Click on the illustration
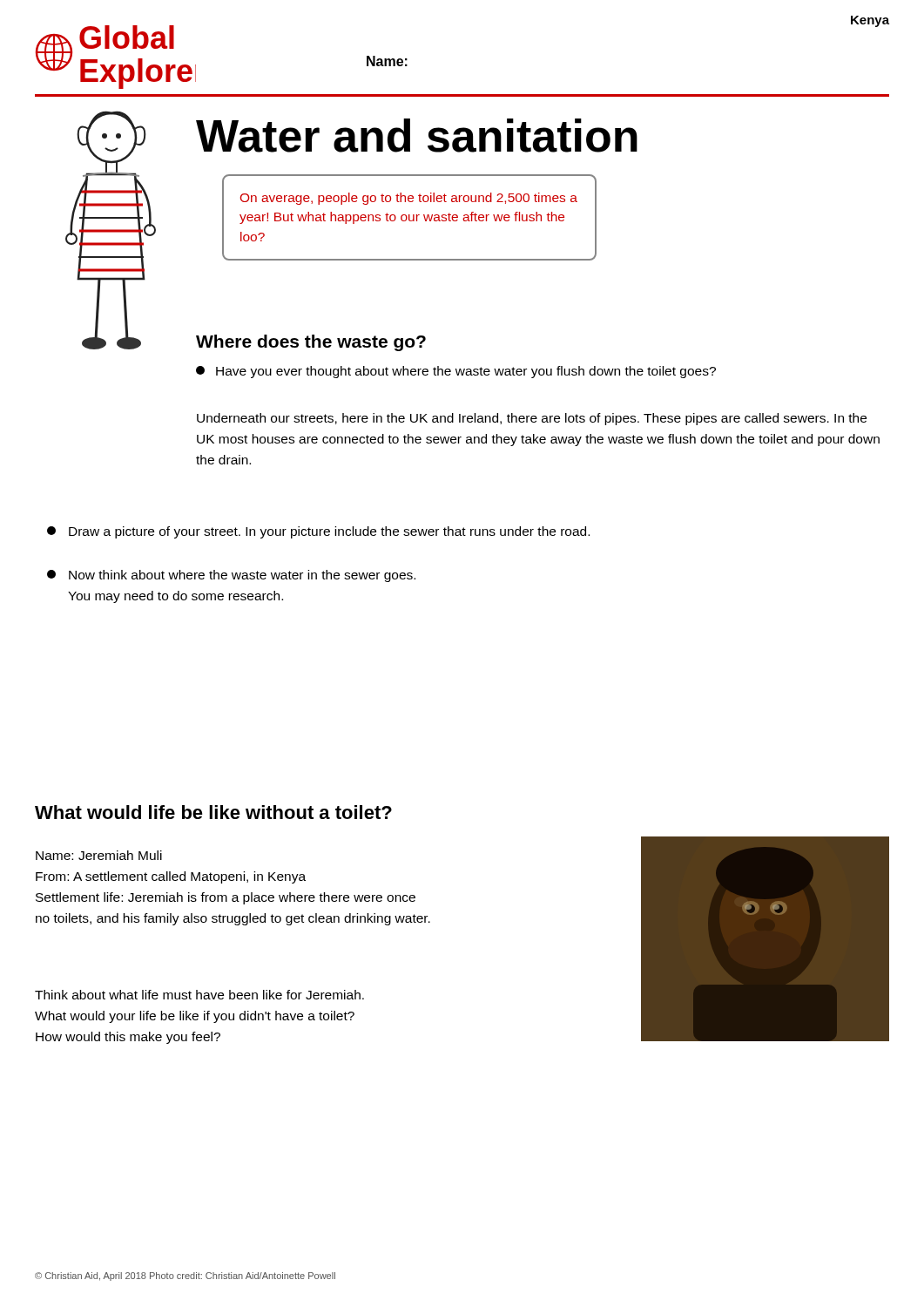This screenshot has width=924, height=1307. 111,254
